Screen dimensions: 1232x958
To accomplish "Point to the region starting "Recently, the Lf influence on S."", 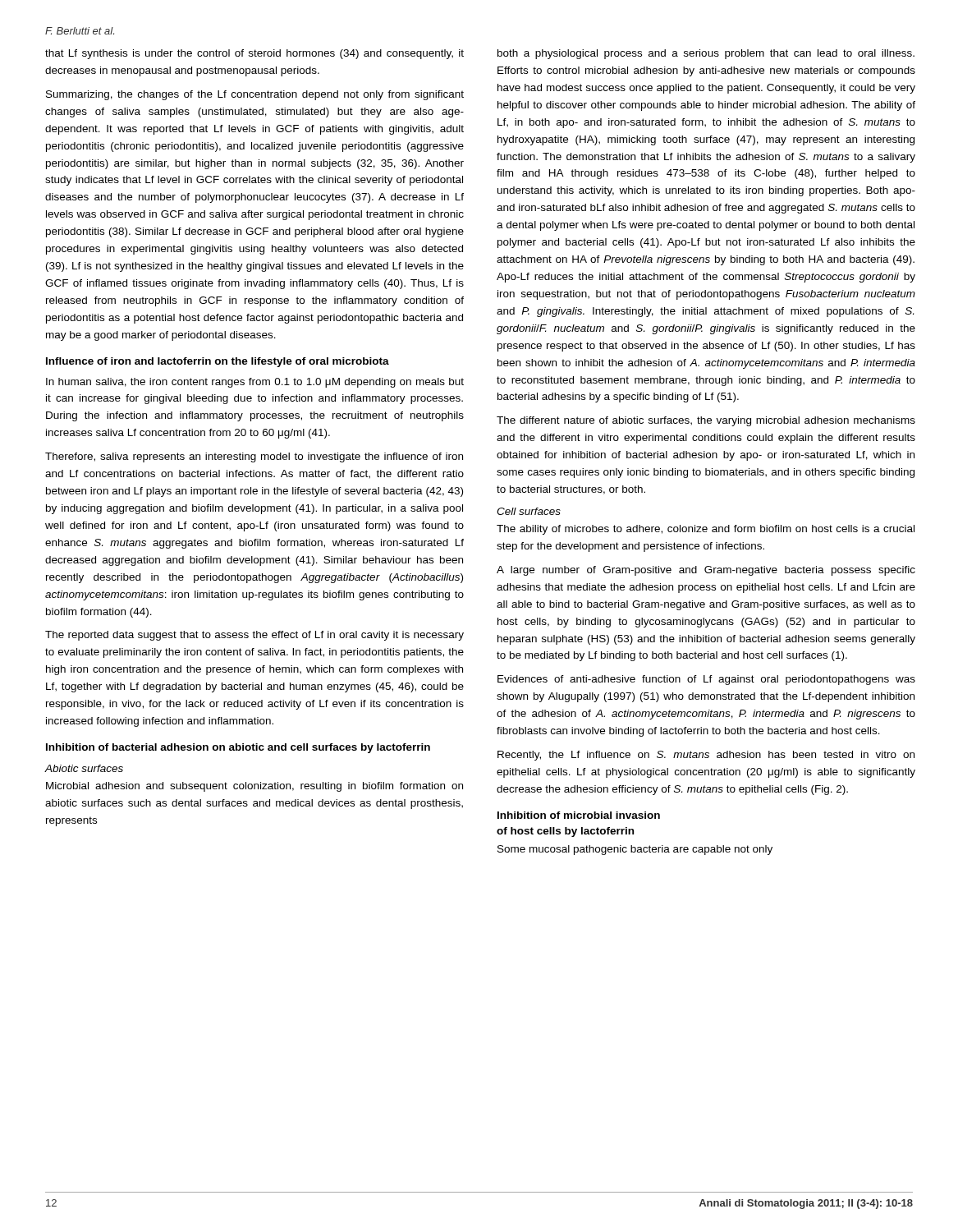I will (x=706, y=772).
